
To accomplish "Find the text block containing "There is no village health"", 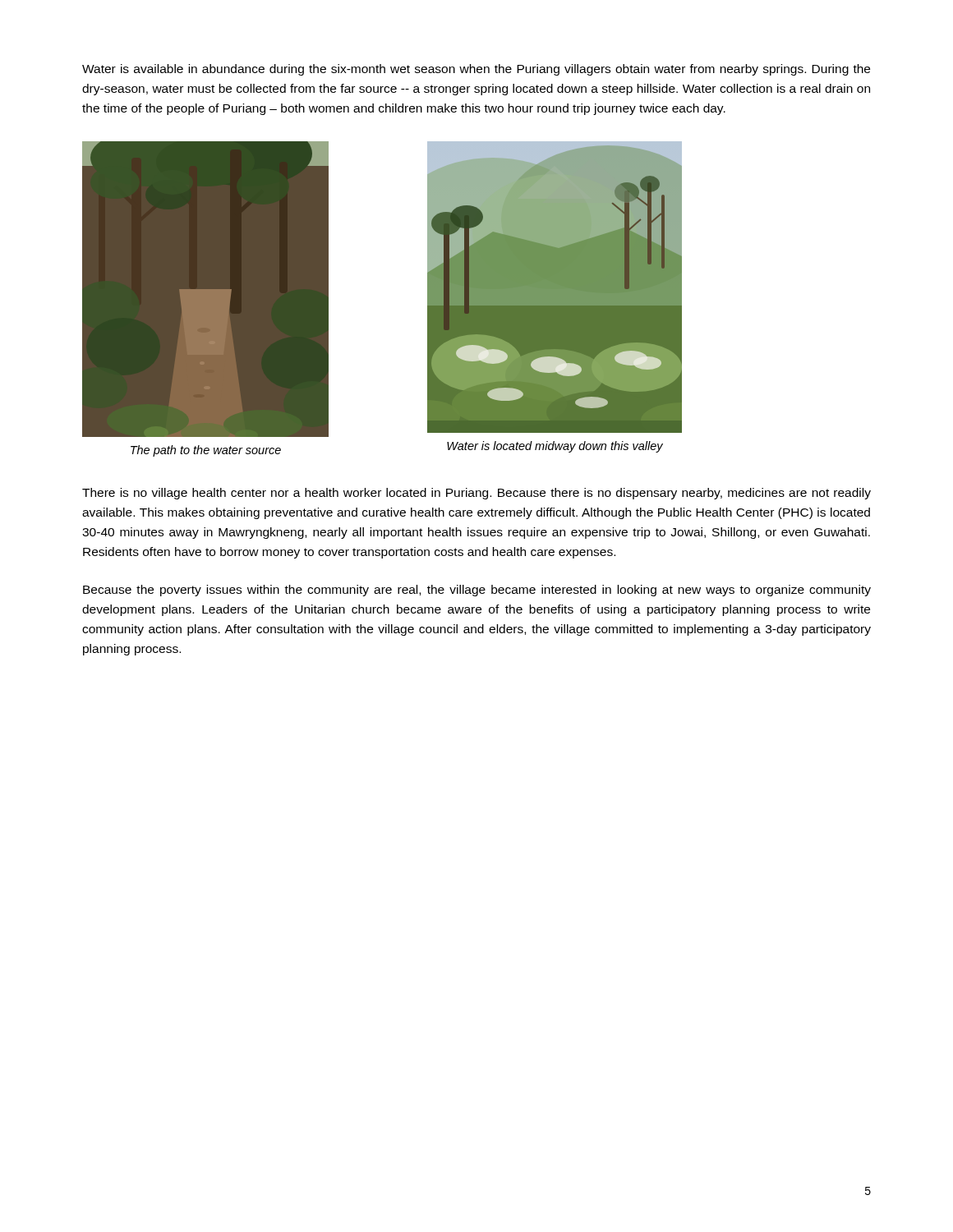I will [x=476, y=522].
